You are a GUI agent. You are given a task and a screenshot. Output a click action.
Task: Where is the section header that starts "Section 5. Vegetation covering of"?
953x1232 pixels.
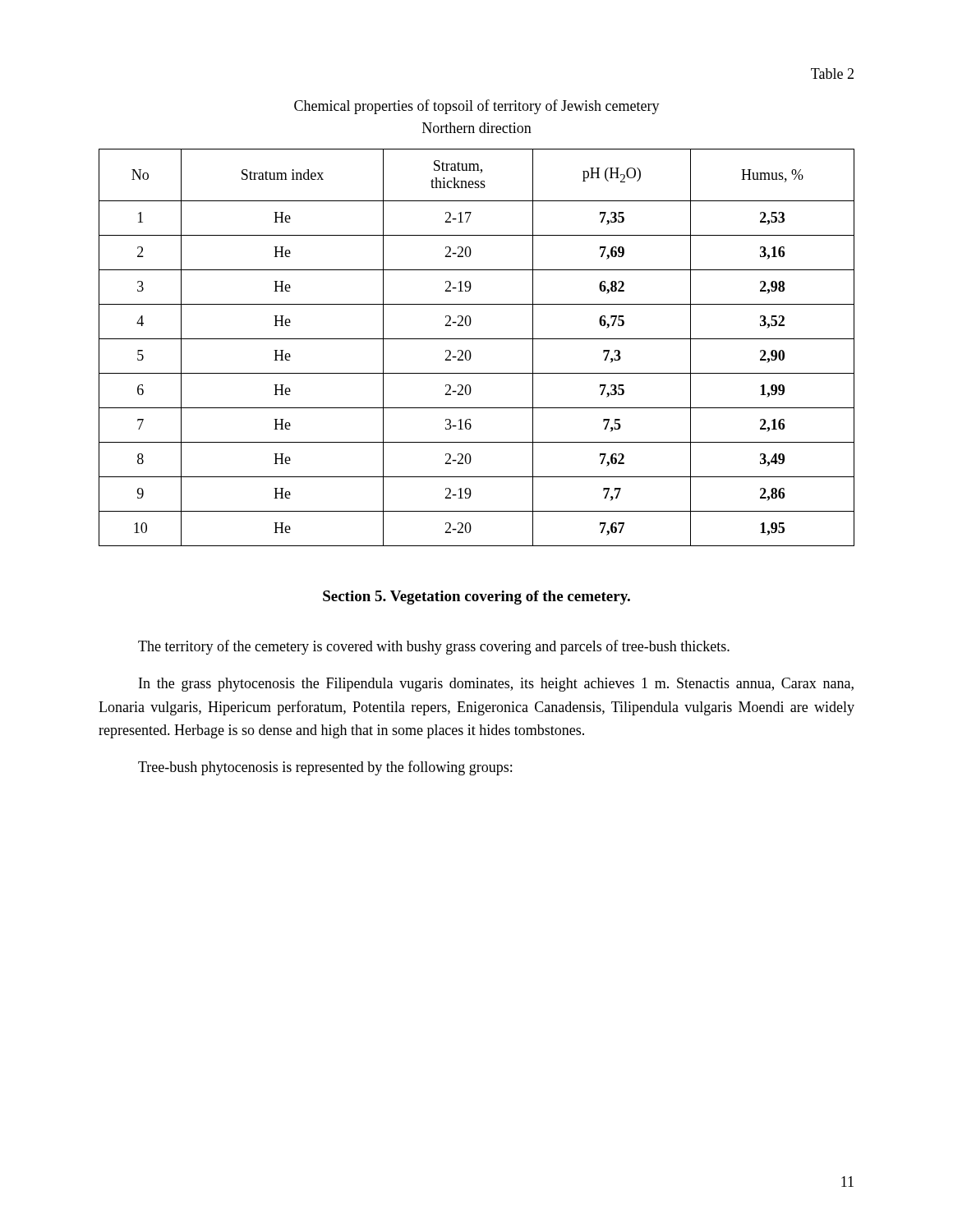click(476, 596)
